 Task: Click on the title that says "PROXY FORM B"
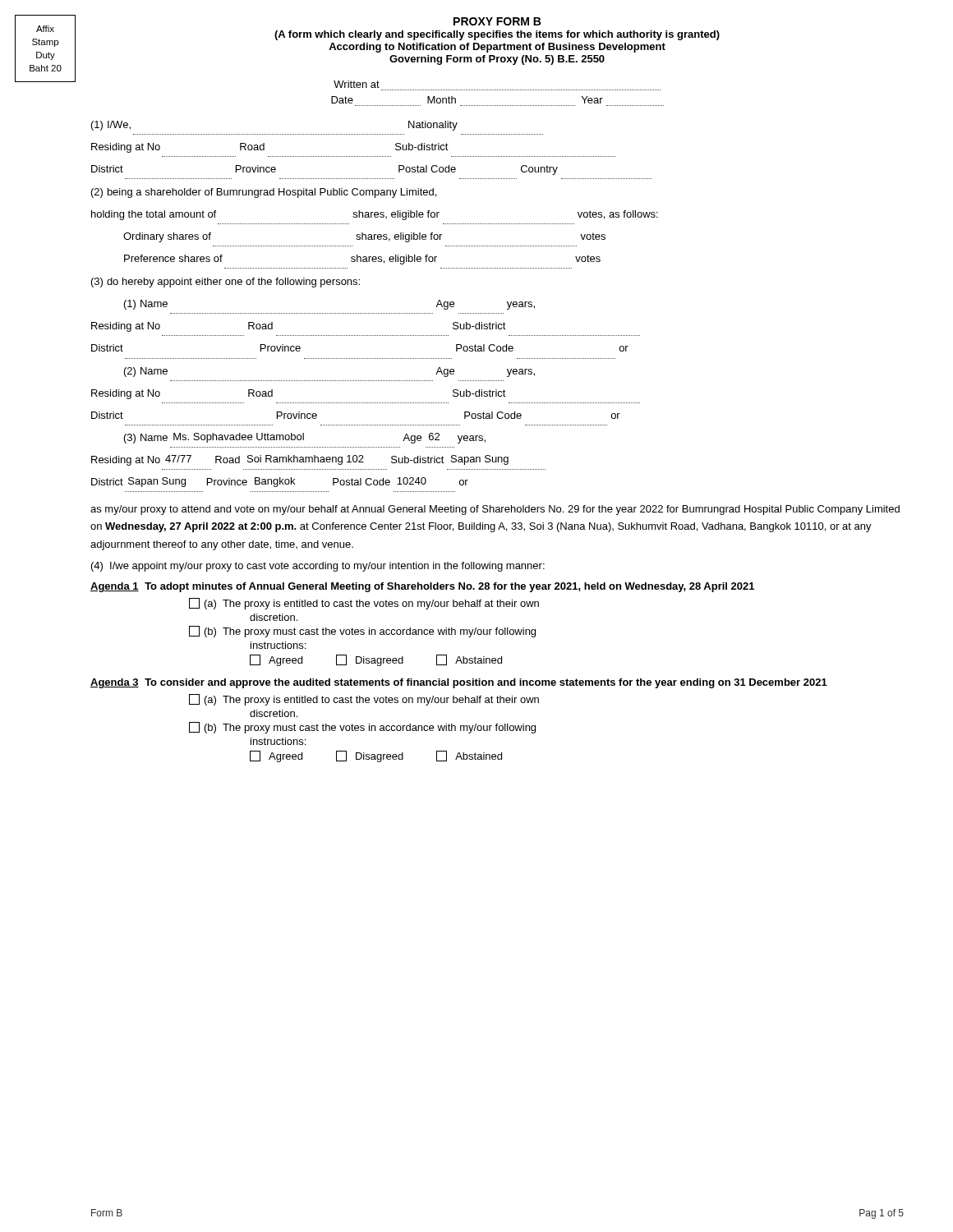pos(497,40)
